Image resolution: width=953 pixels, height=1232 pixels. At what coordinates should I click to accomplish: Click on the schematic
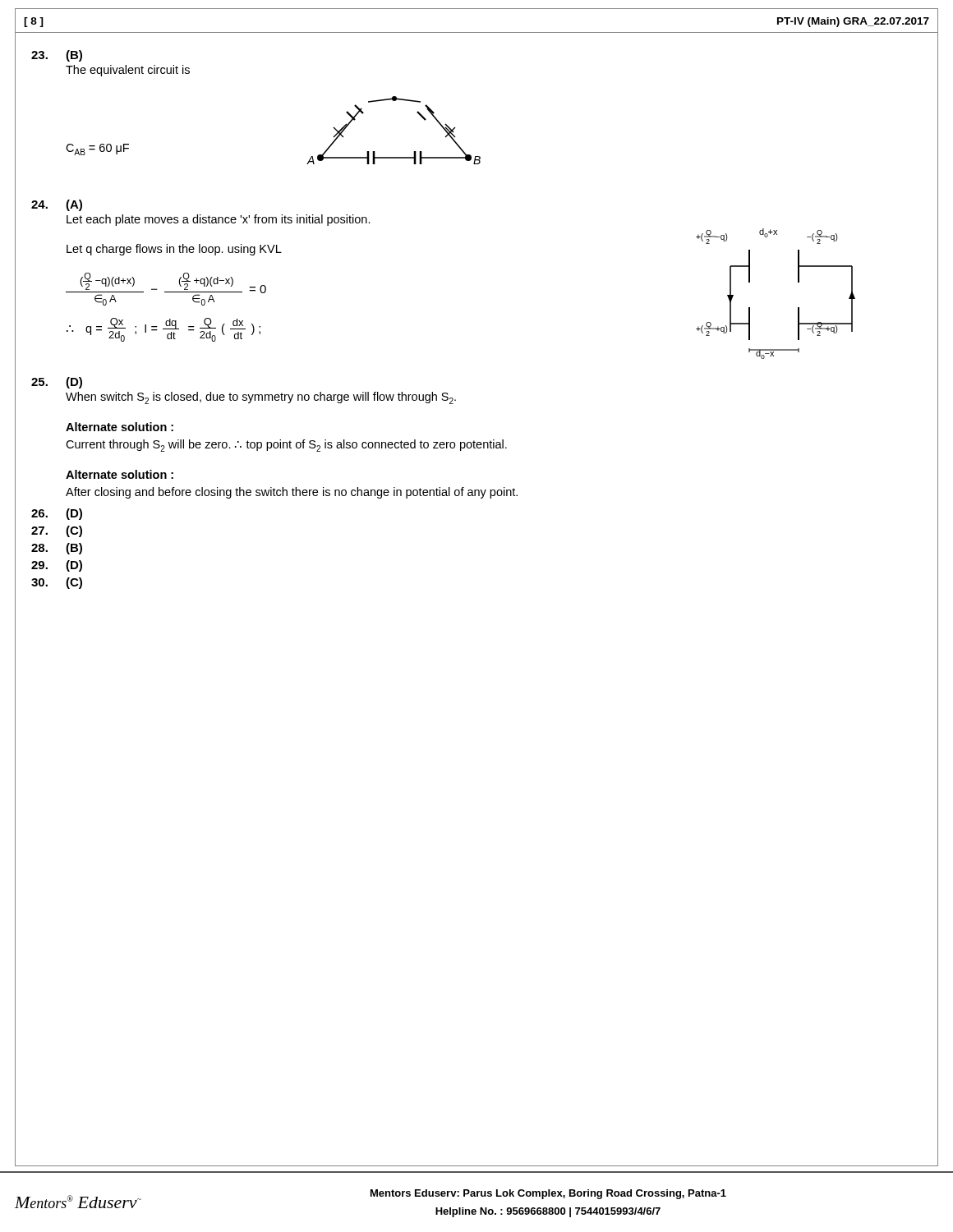(x=807, y=292)
